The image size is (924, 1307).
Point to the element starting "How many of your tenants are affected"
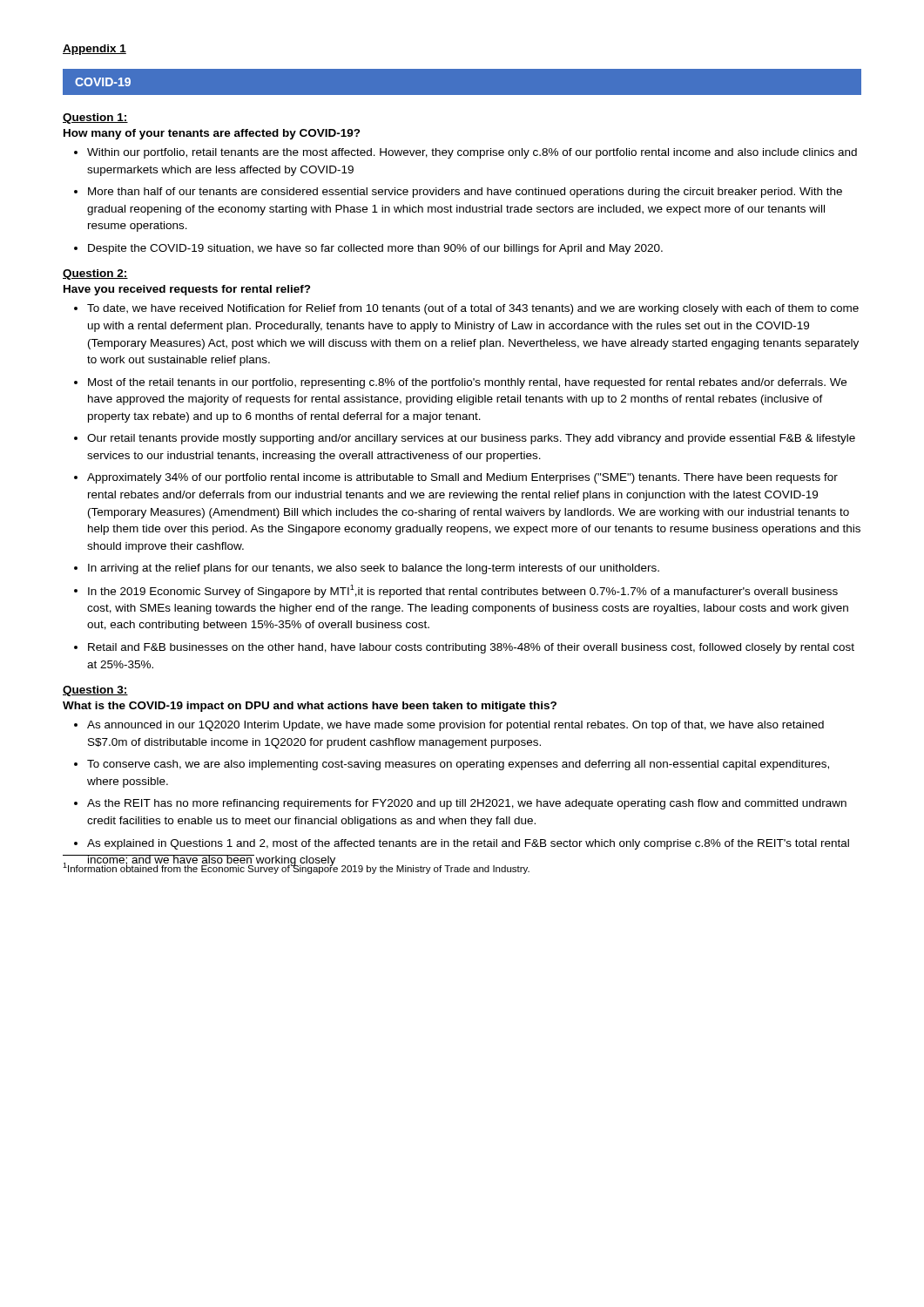click(x=212, y=133)
